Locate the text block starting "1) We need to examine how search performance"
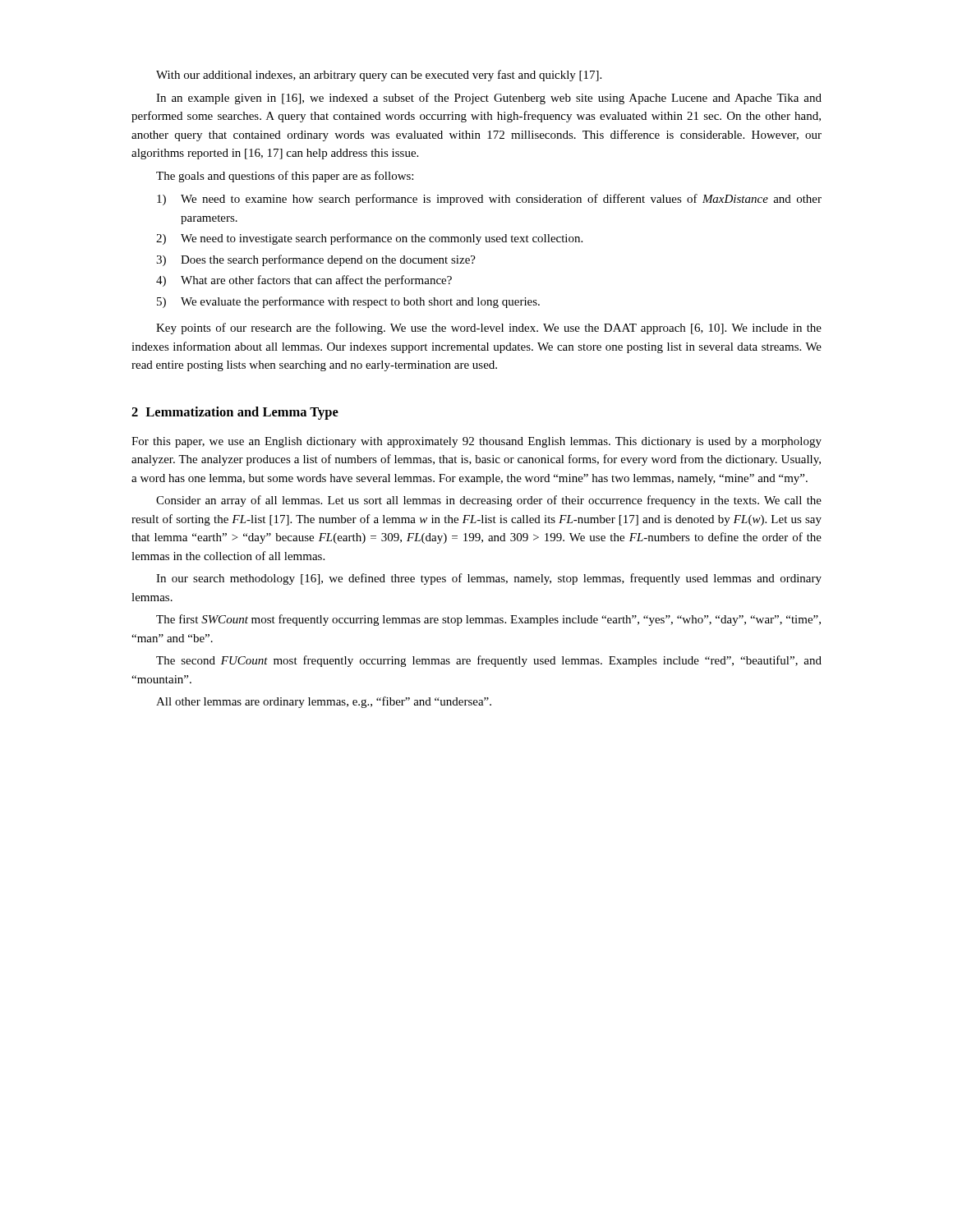Viewport: 953px width, 1232px height. pos(489,208)
